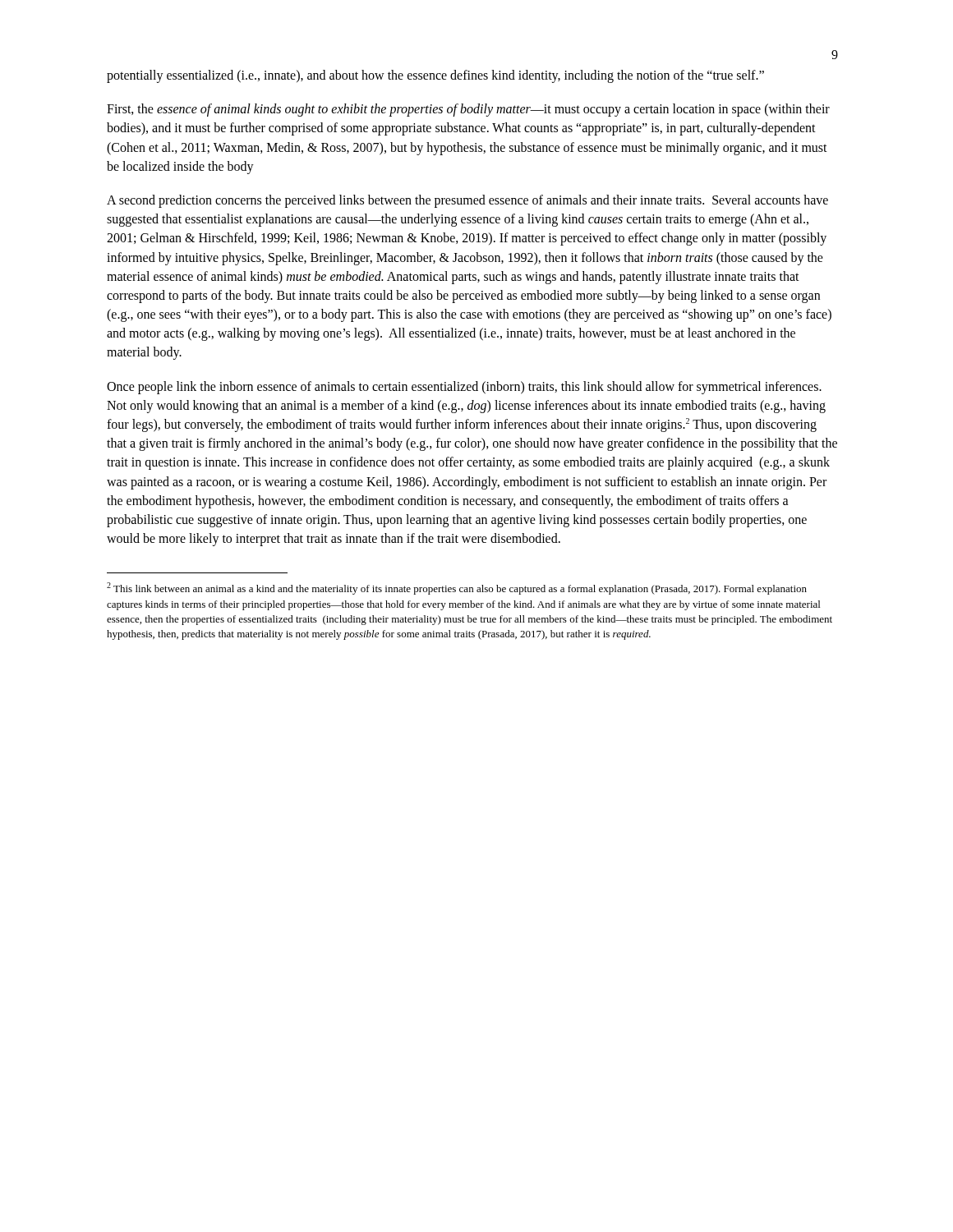Select the text block that says "potentially essentialized (i.e., innate), and about how"
953x1232 pixels.
[472, 75]
